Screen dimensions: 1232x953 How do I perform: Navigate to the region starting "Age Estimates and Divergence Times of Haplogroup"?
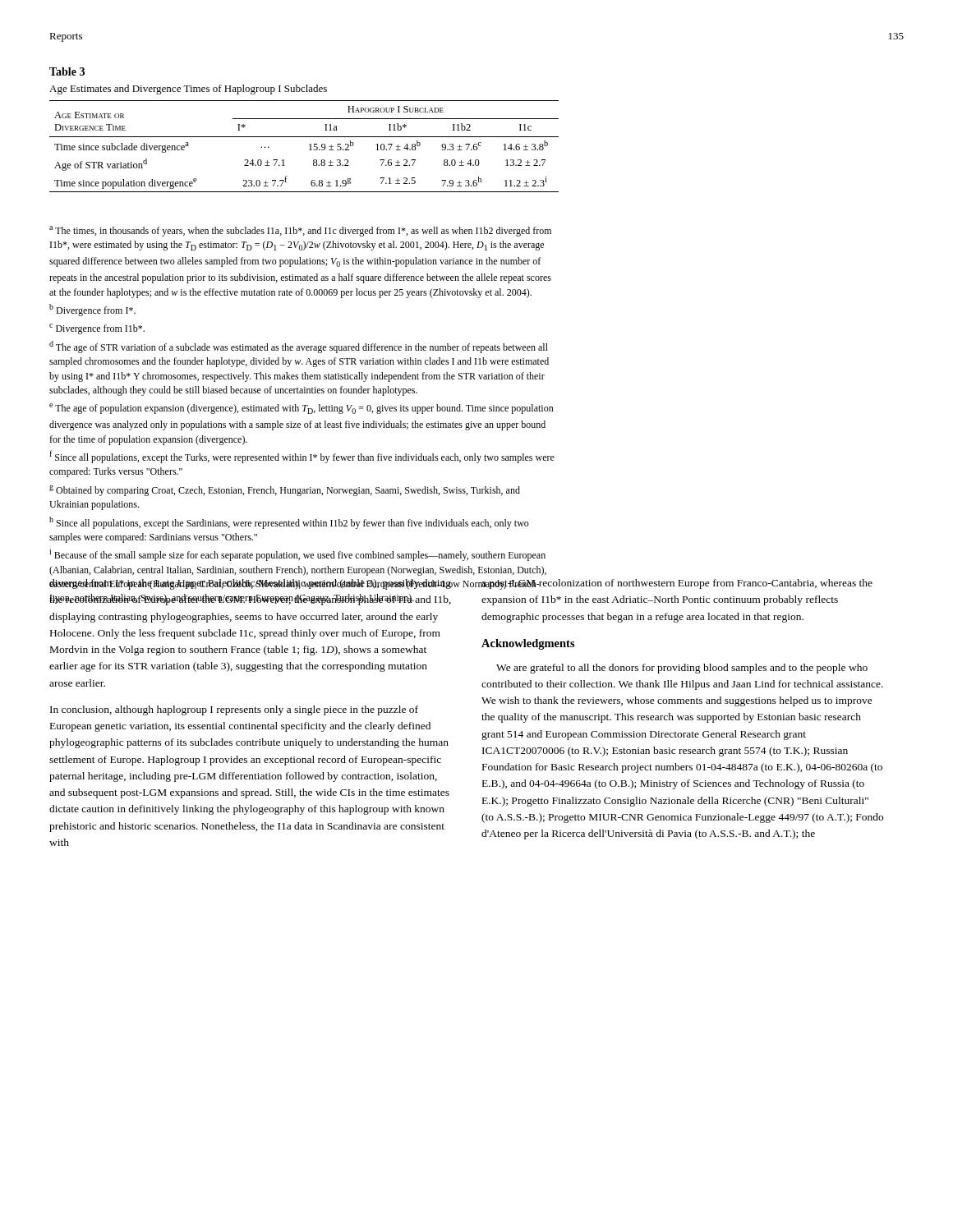tap(188, 88)
